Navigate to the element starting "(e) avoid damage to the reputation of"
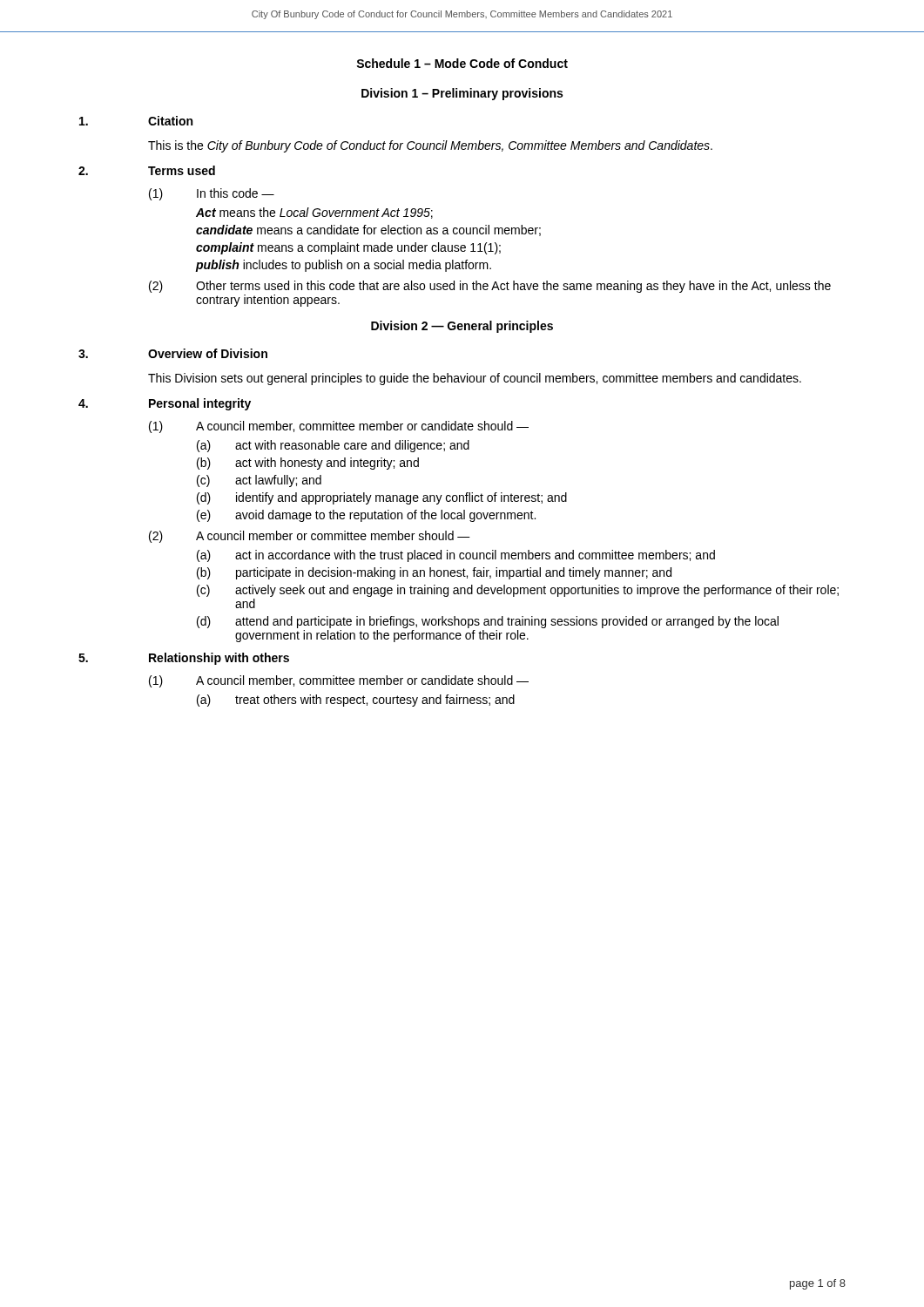This screenshot has width=924, height=1307. 521,515
